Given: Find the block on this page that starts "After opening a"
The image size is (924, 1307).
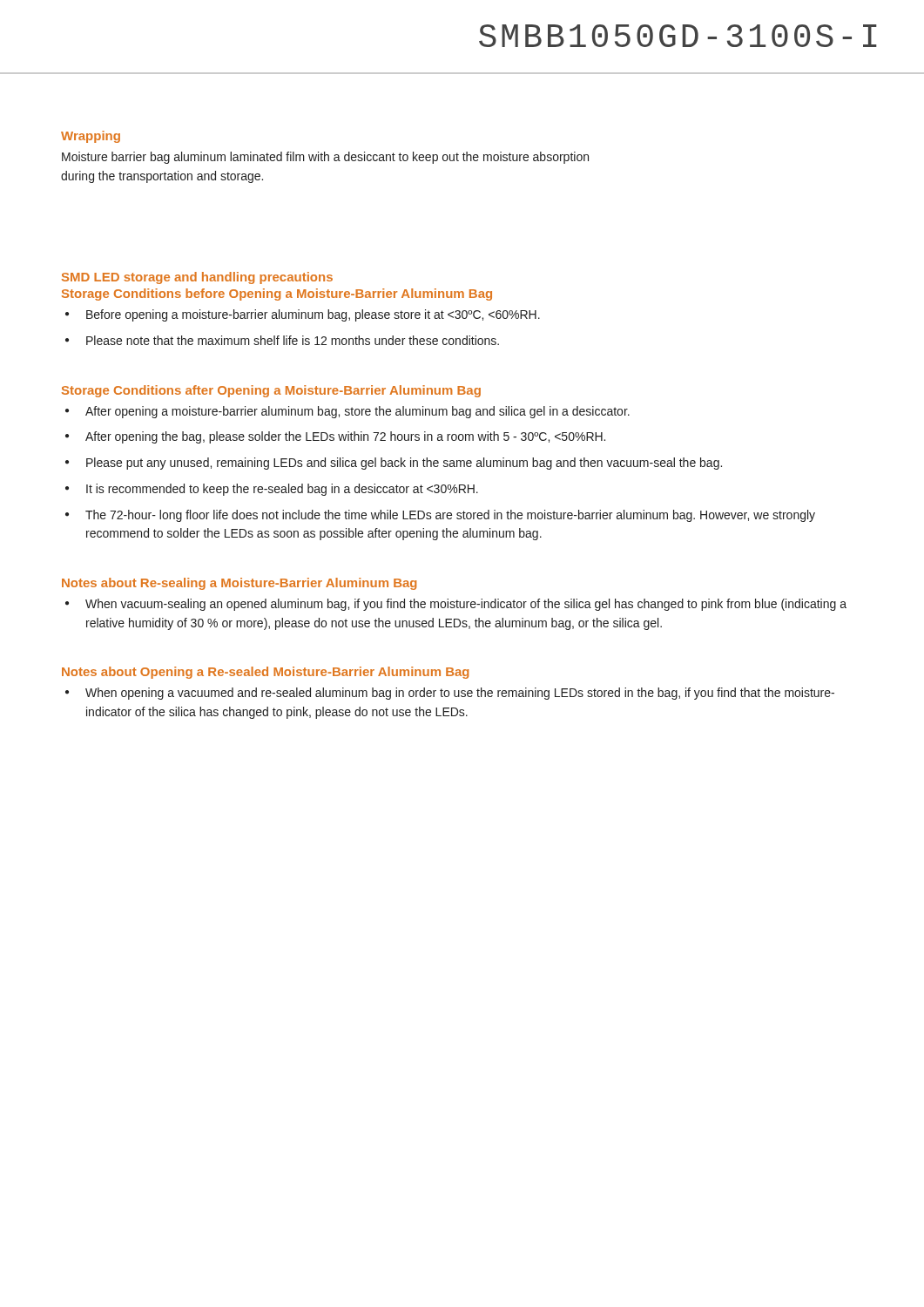Looking at the screenshot, I should [x=358, y=411].
